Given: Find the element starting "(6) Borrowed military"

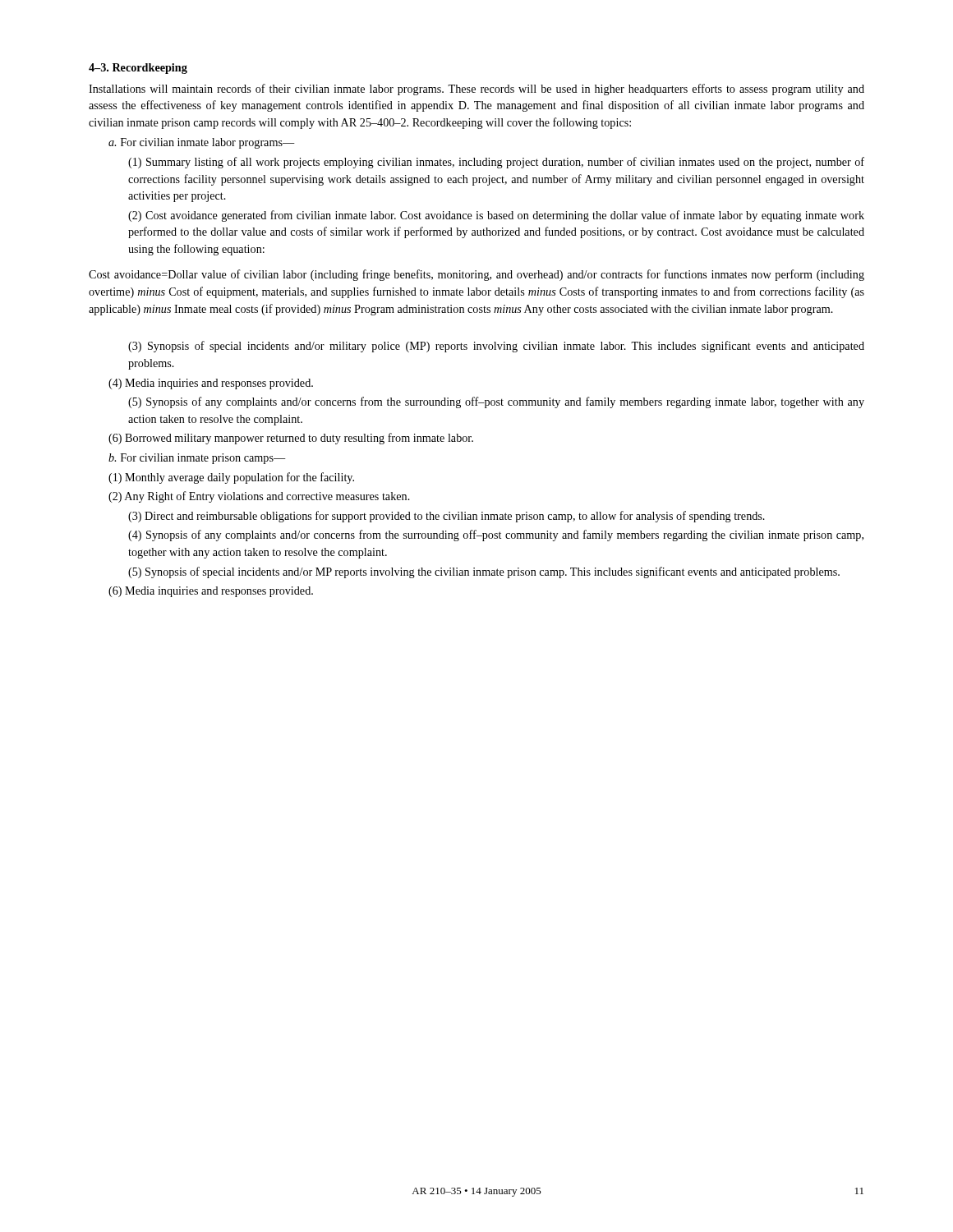Looking at the screenshot, I should pyautogui.click(x=291, y=438).
